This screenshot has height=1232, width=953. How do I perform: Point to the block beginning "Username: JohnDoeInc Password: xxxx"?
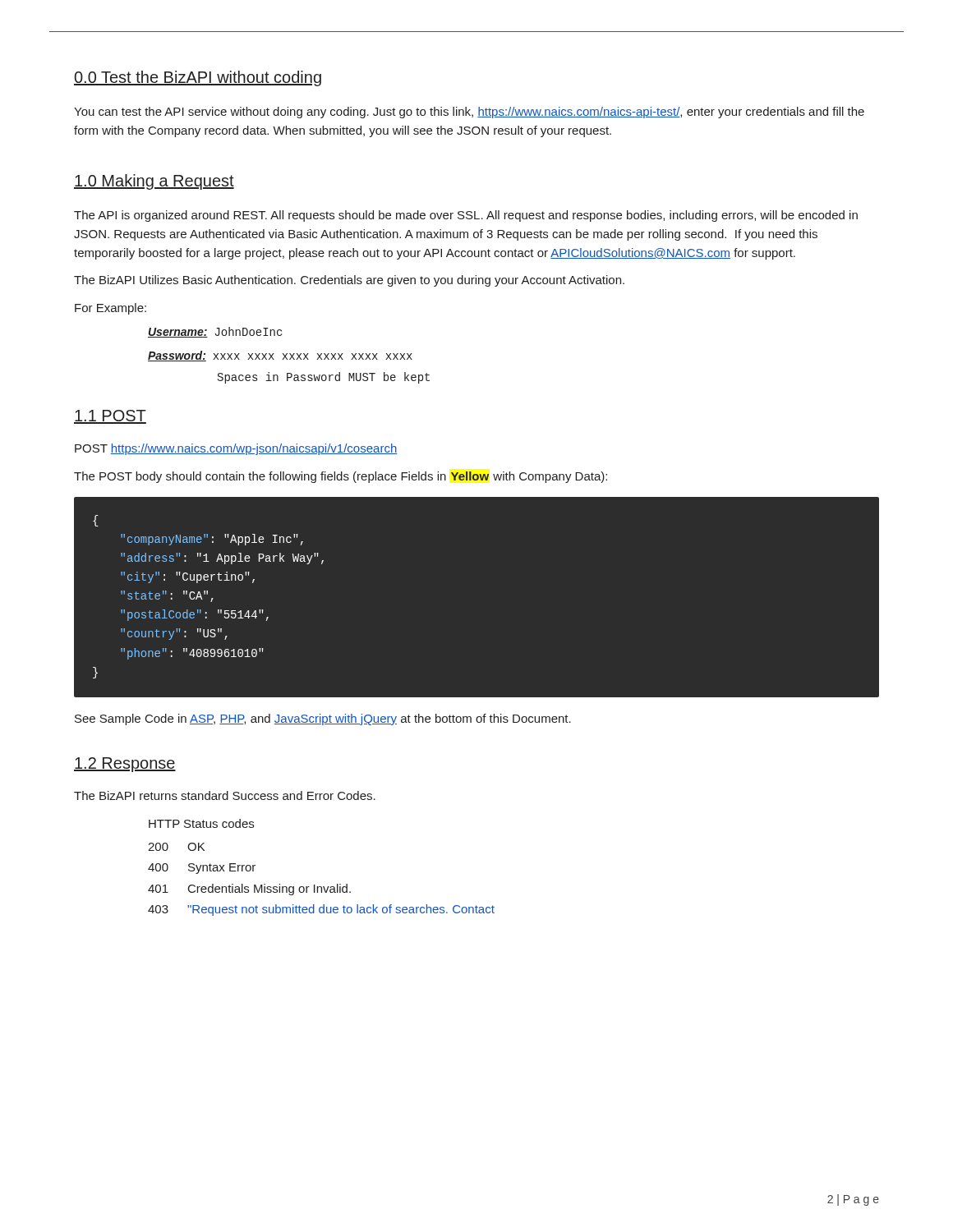[215, 332]
